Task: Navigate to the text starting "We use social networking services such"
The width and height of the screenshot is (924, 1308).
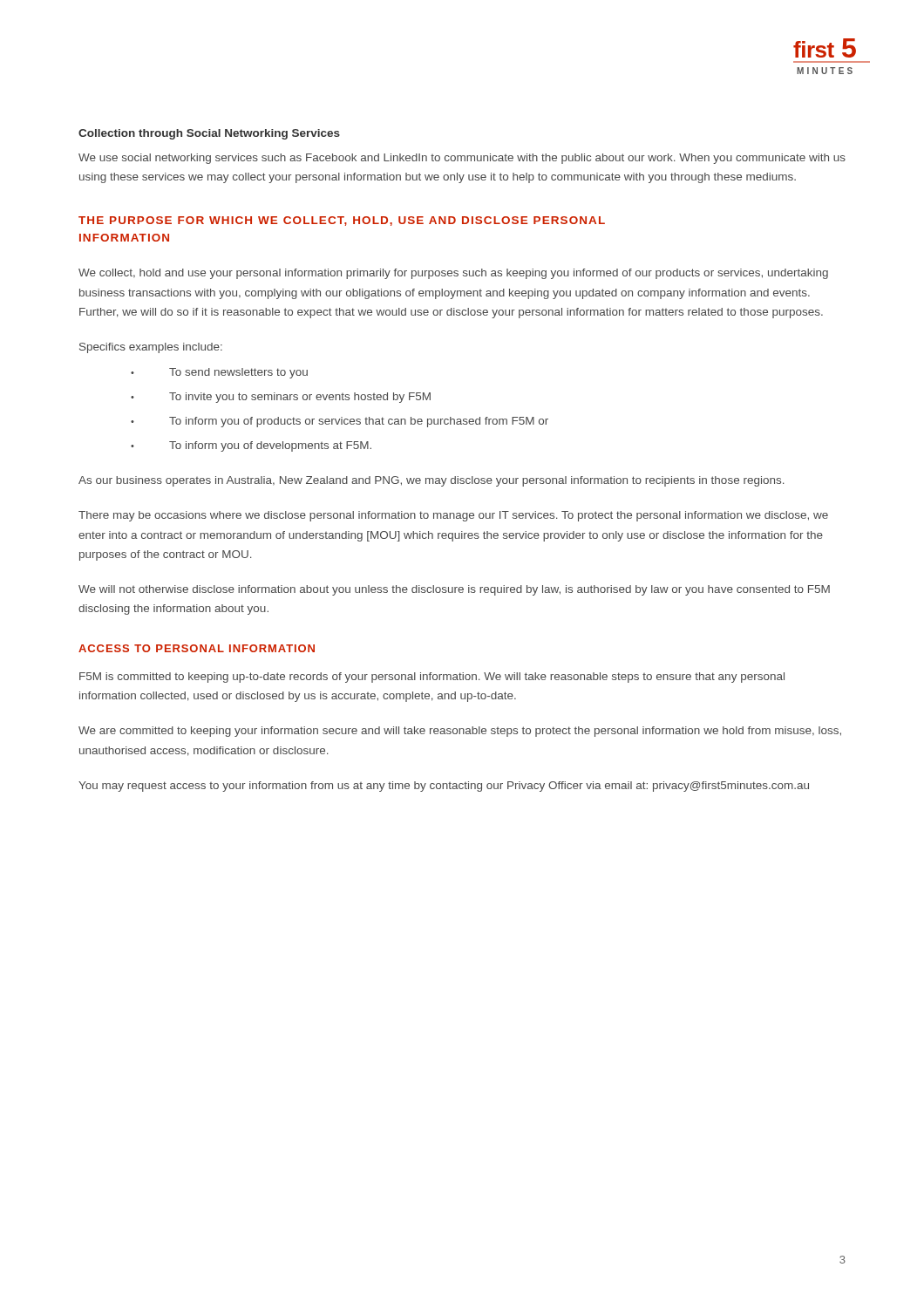Action: click(x=462, y=167)
